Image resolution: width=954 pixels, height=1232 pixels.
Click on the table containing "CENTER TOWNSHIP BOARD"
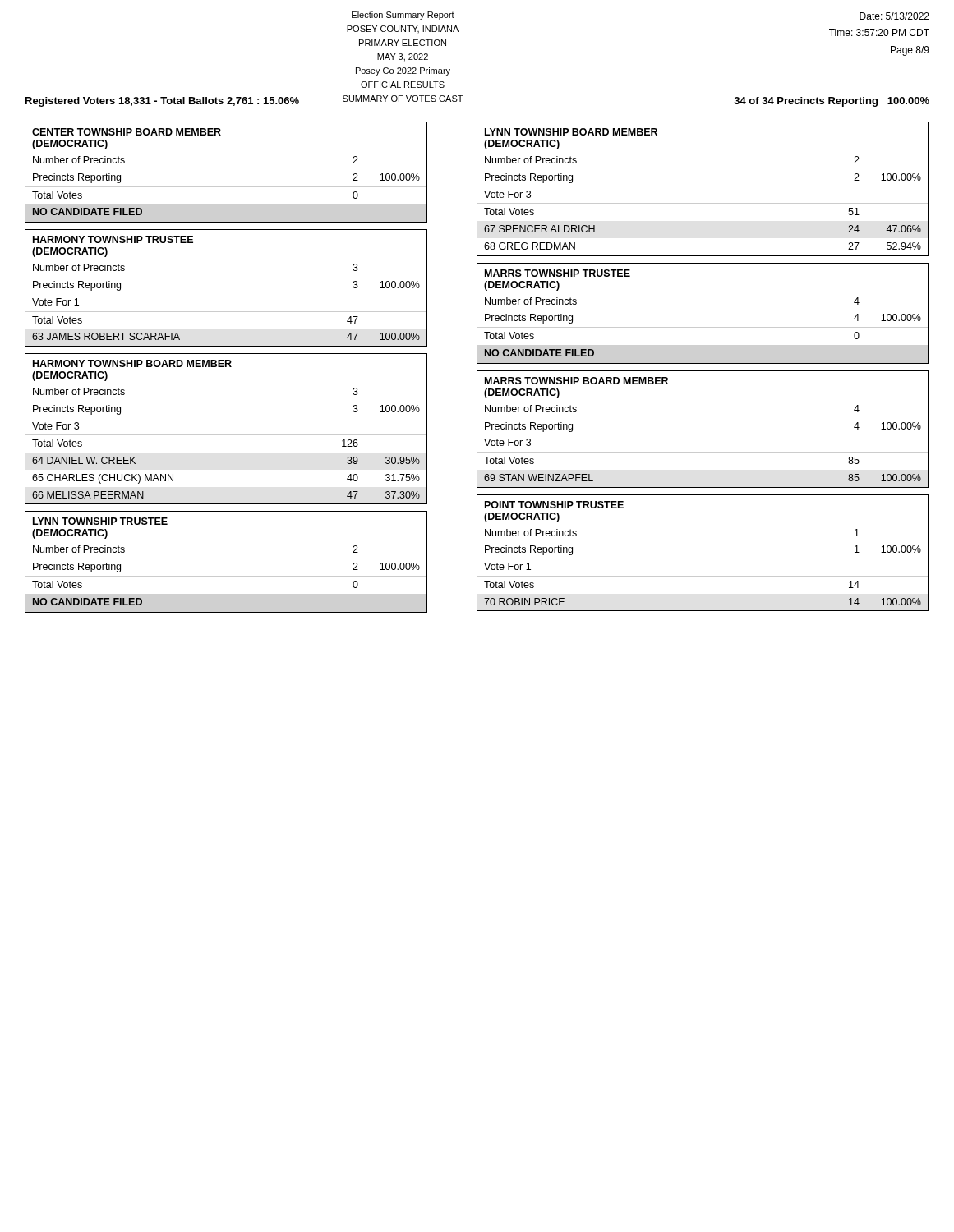pyautogui.click(x=226, y=172)
